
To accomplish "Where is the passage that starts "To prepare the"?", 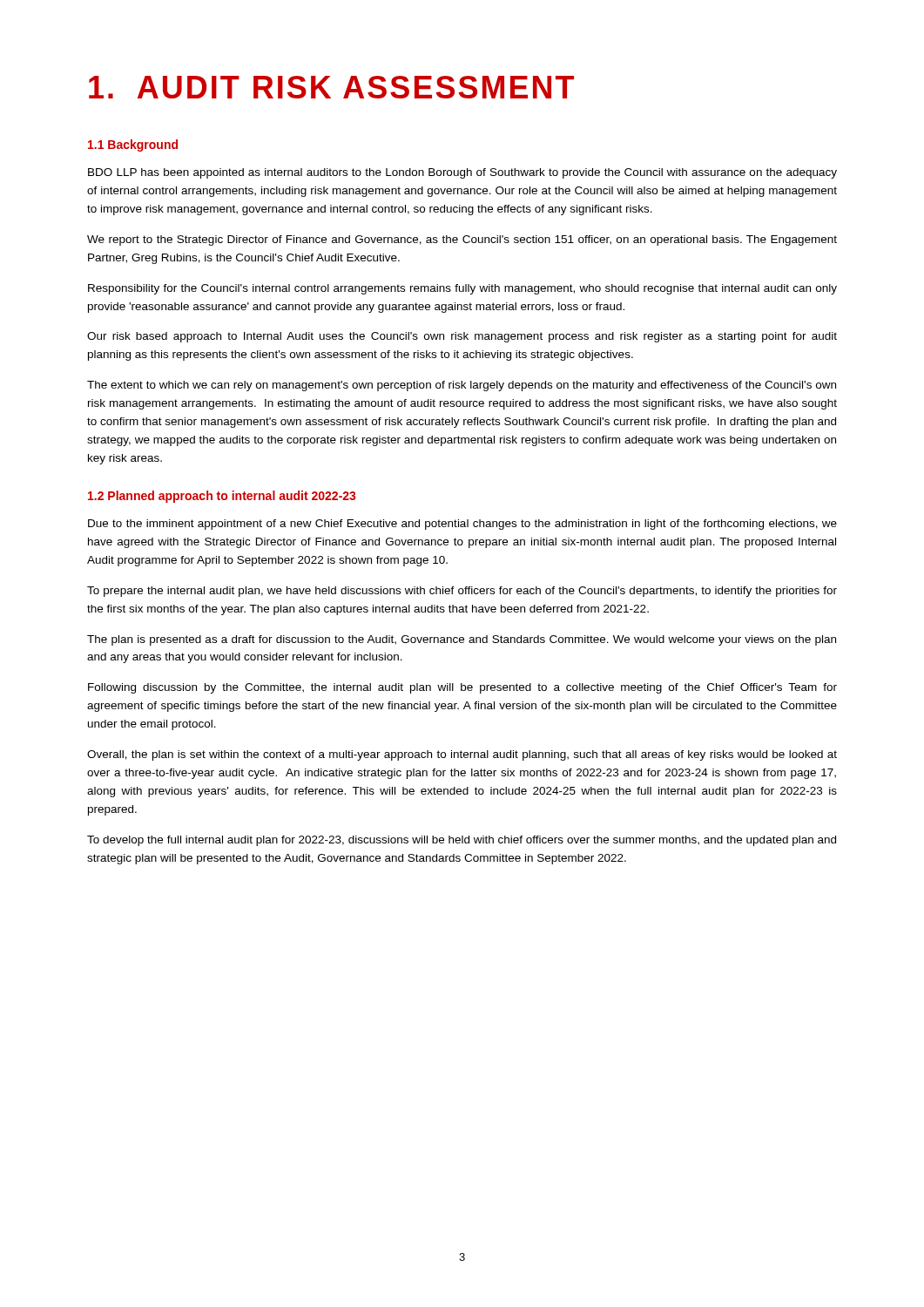I will pyautogui.click(x=462, y=599).
